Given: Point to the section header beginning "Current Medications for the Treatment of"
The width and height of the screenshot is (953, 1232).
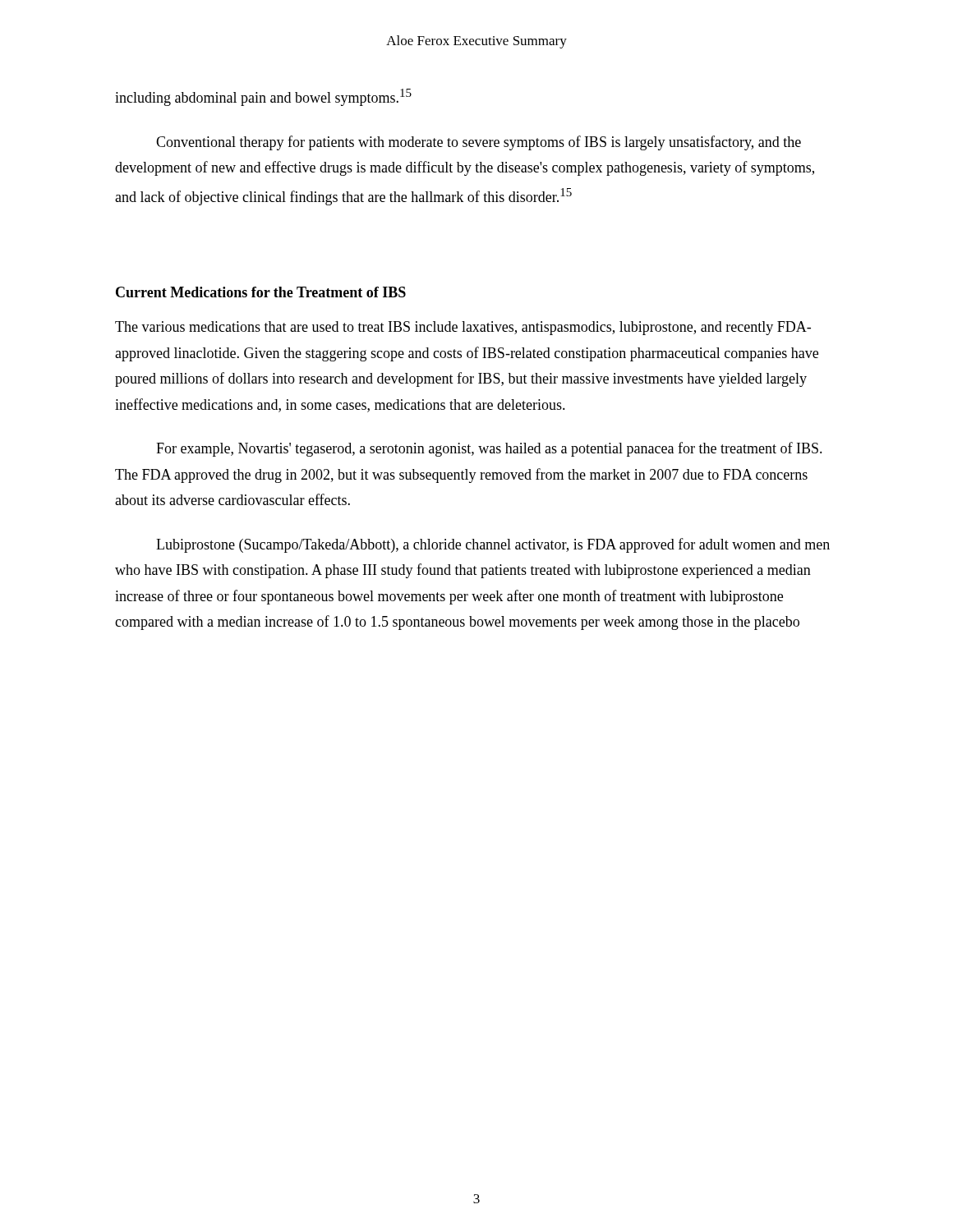Looking at the screenshot, I should click(x=261, y=292).
